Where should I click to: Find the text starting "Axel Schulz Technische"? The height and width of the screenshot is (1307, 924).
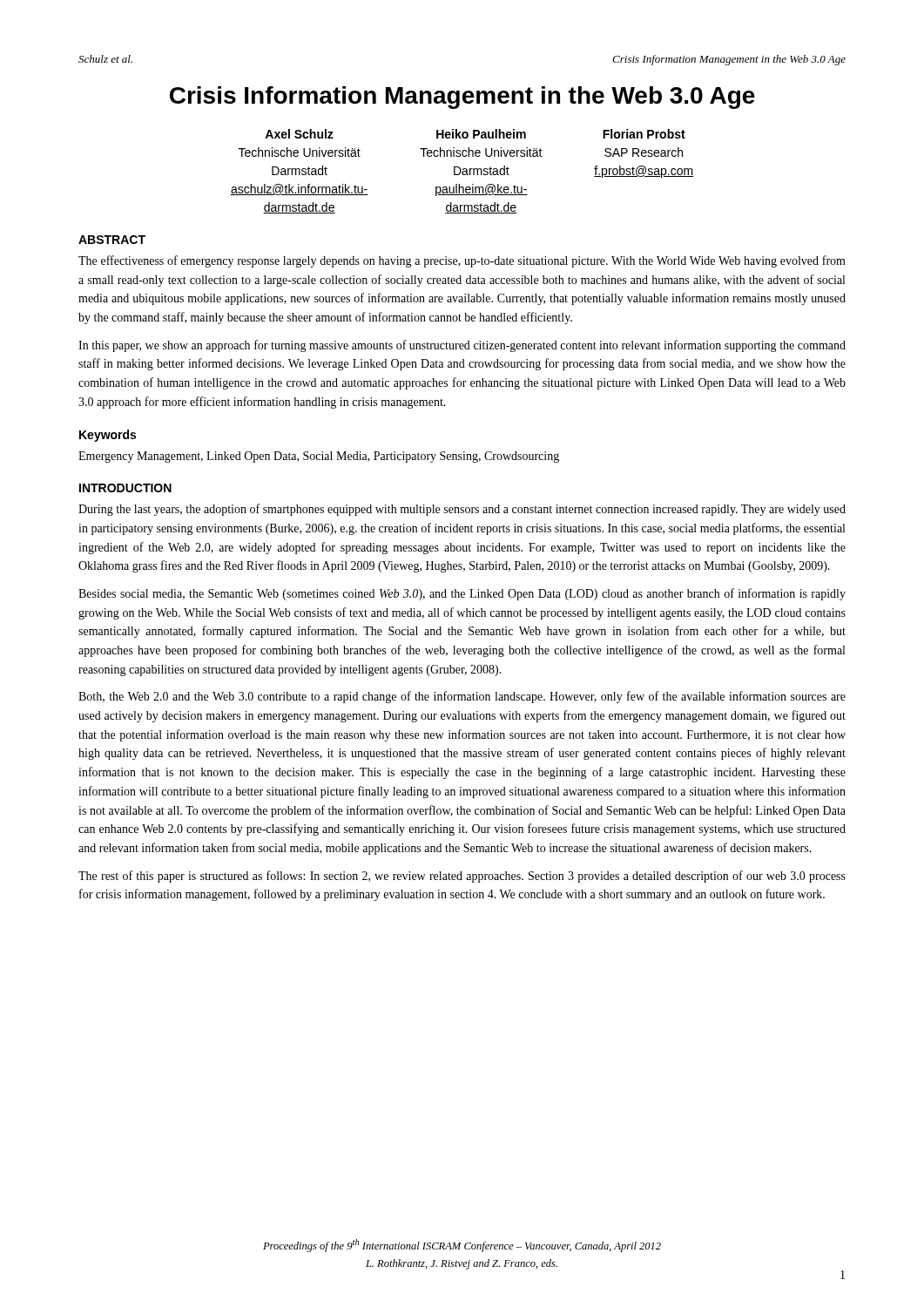click(x=299, y=171)
